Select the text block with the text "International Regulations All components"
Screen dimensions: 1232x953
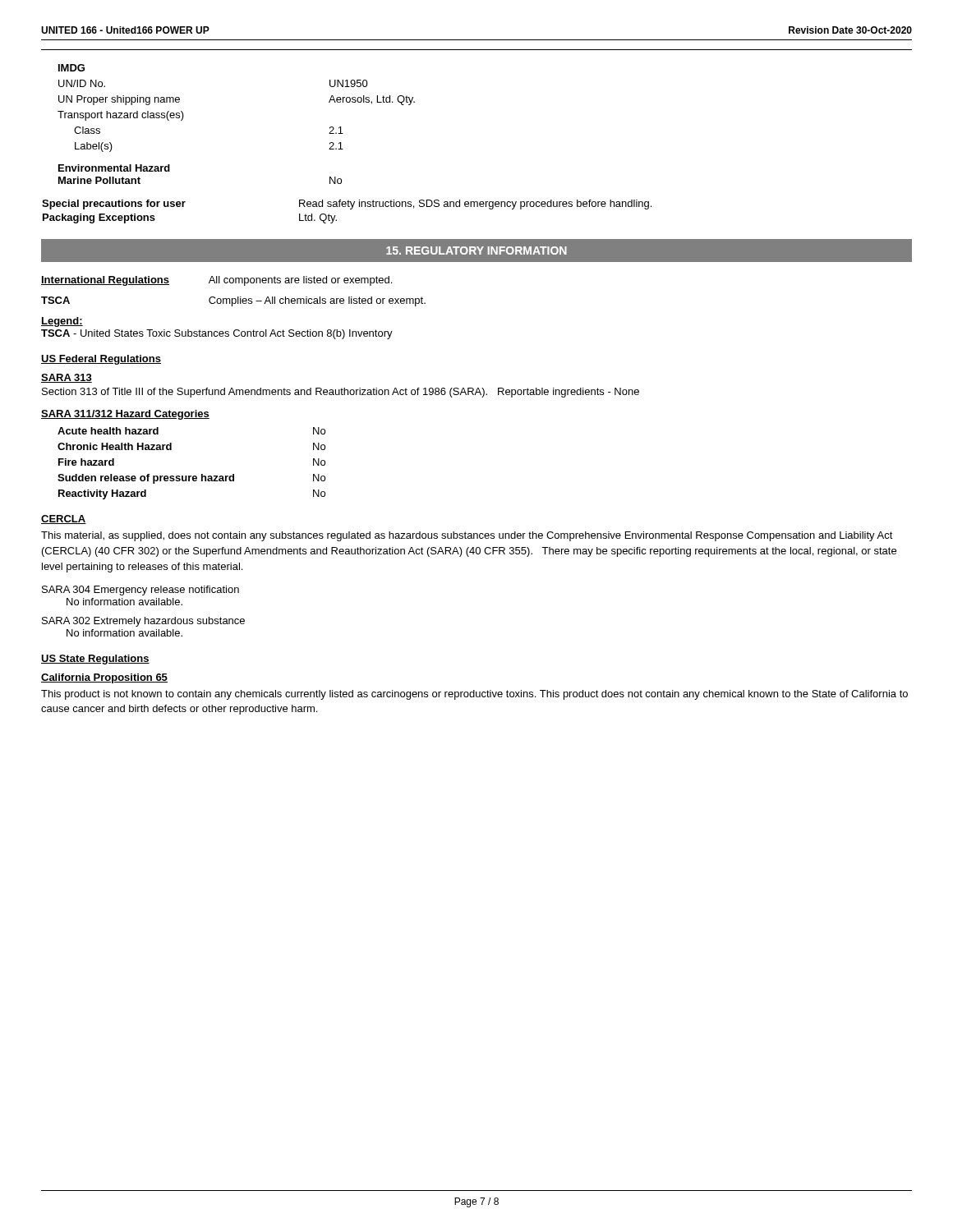(x=216, y=281)
